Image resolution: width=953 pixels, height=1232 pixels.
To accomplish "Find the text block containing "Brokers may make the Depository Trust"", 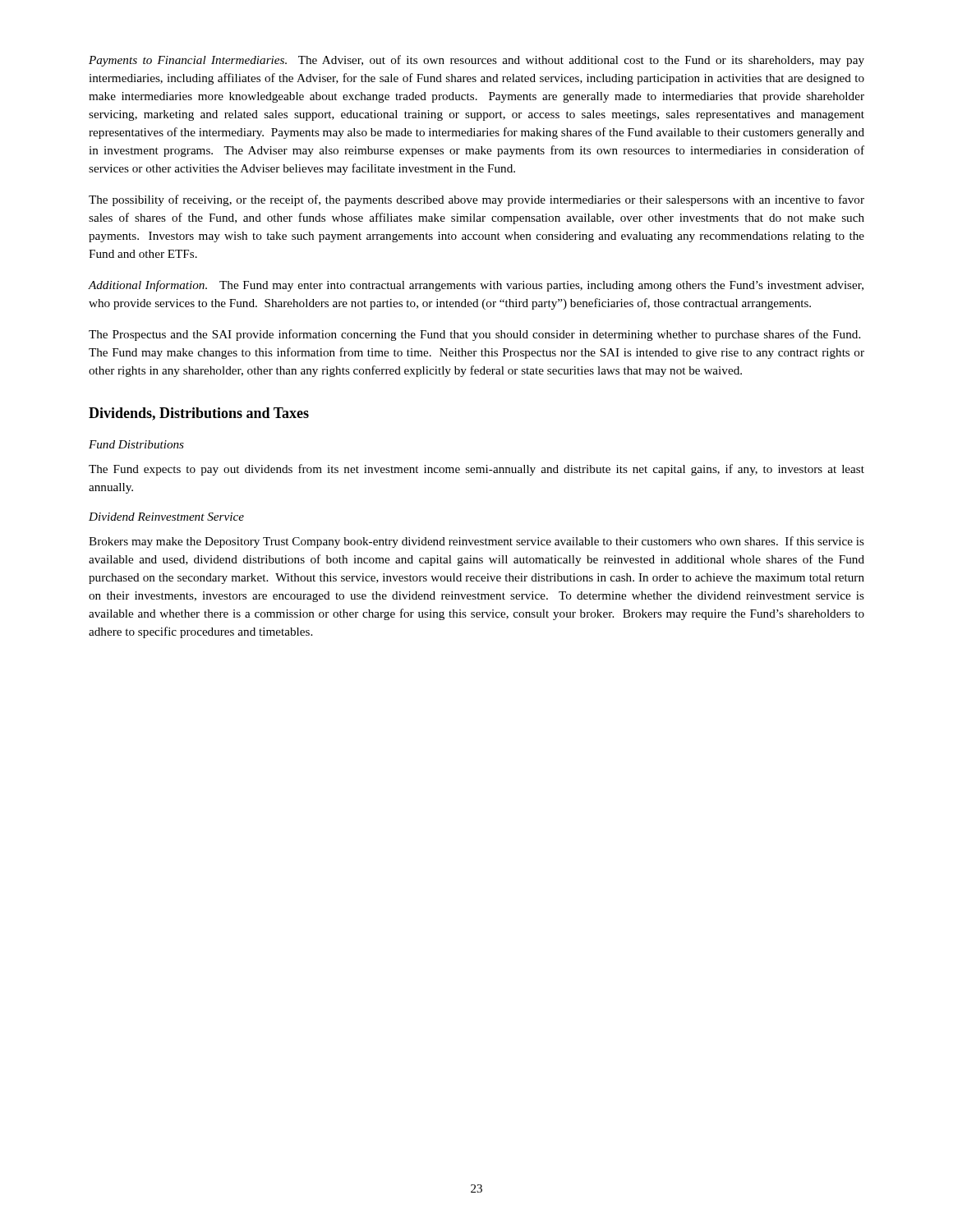I will (476, 586).
